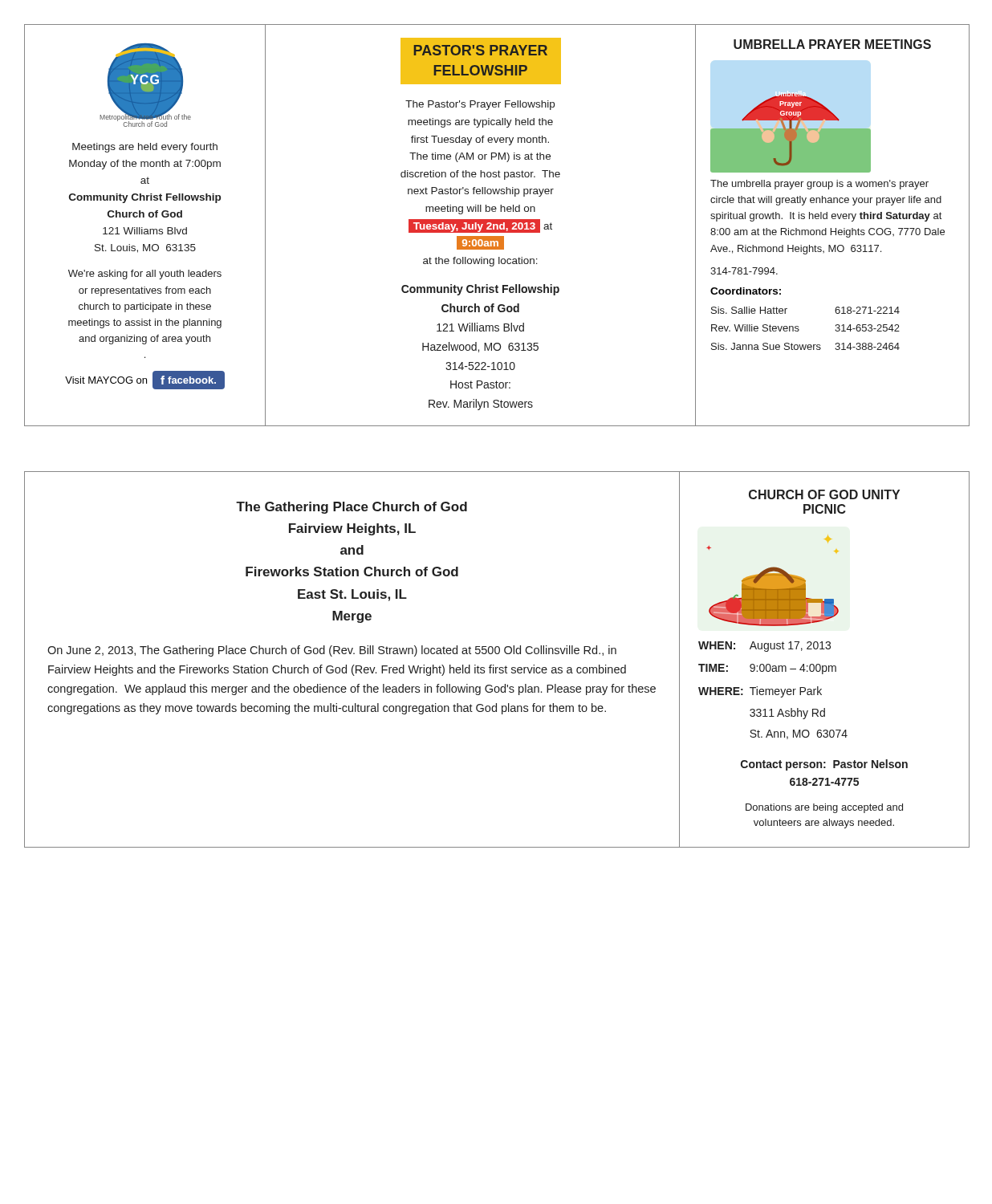992x1204 pixels.
Task: Find "UMBRELLA PRAYER MEETINGS" on this page
Action: coord(832,45)
